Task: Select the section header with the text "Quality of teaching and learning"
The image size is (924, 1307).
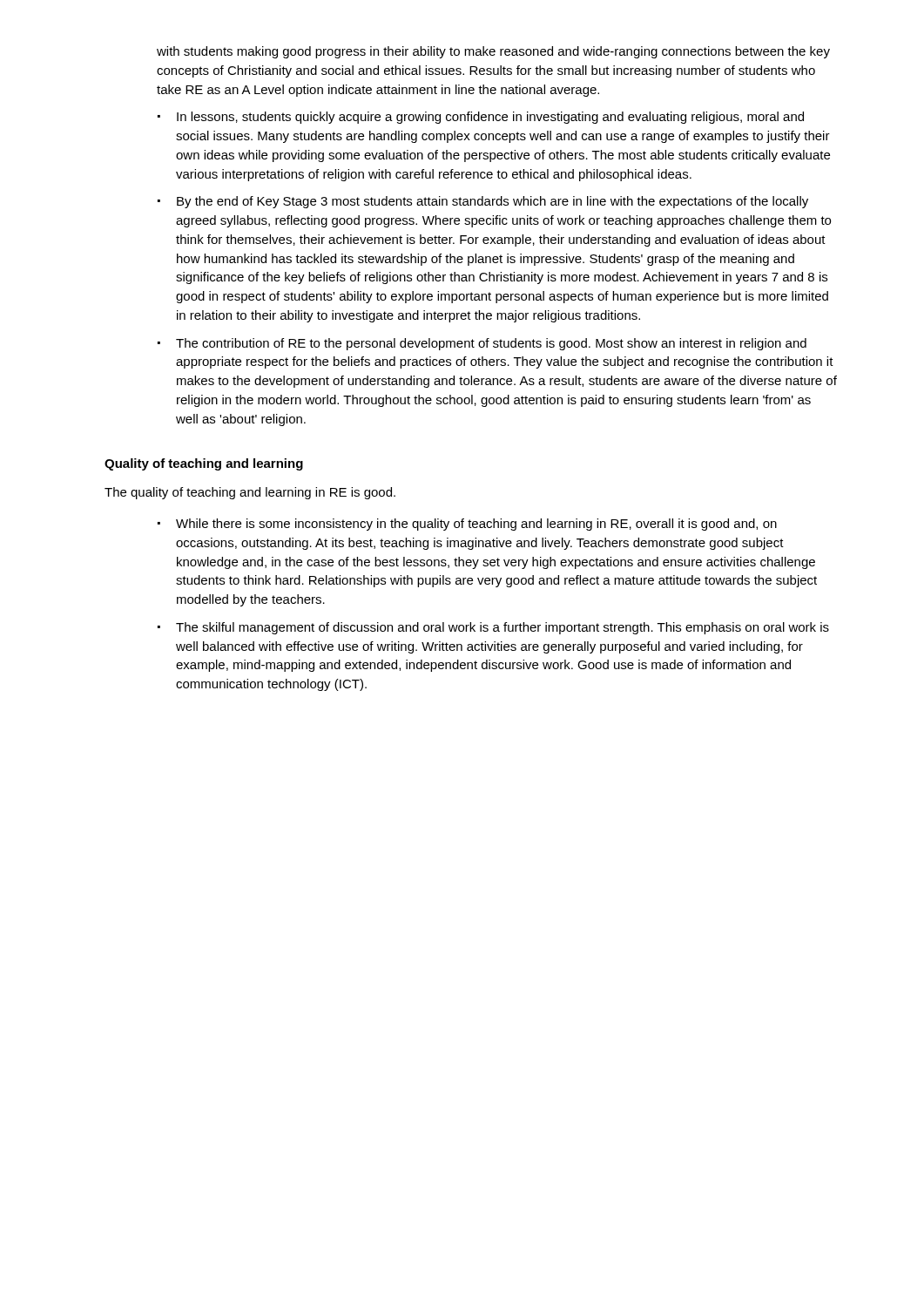Action: pos(204,464)
